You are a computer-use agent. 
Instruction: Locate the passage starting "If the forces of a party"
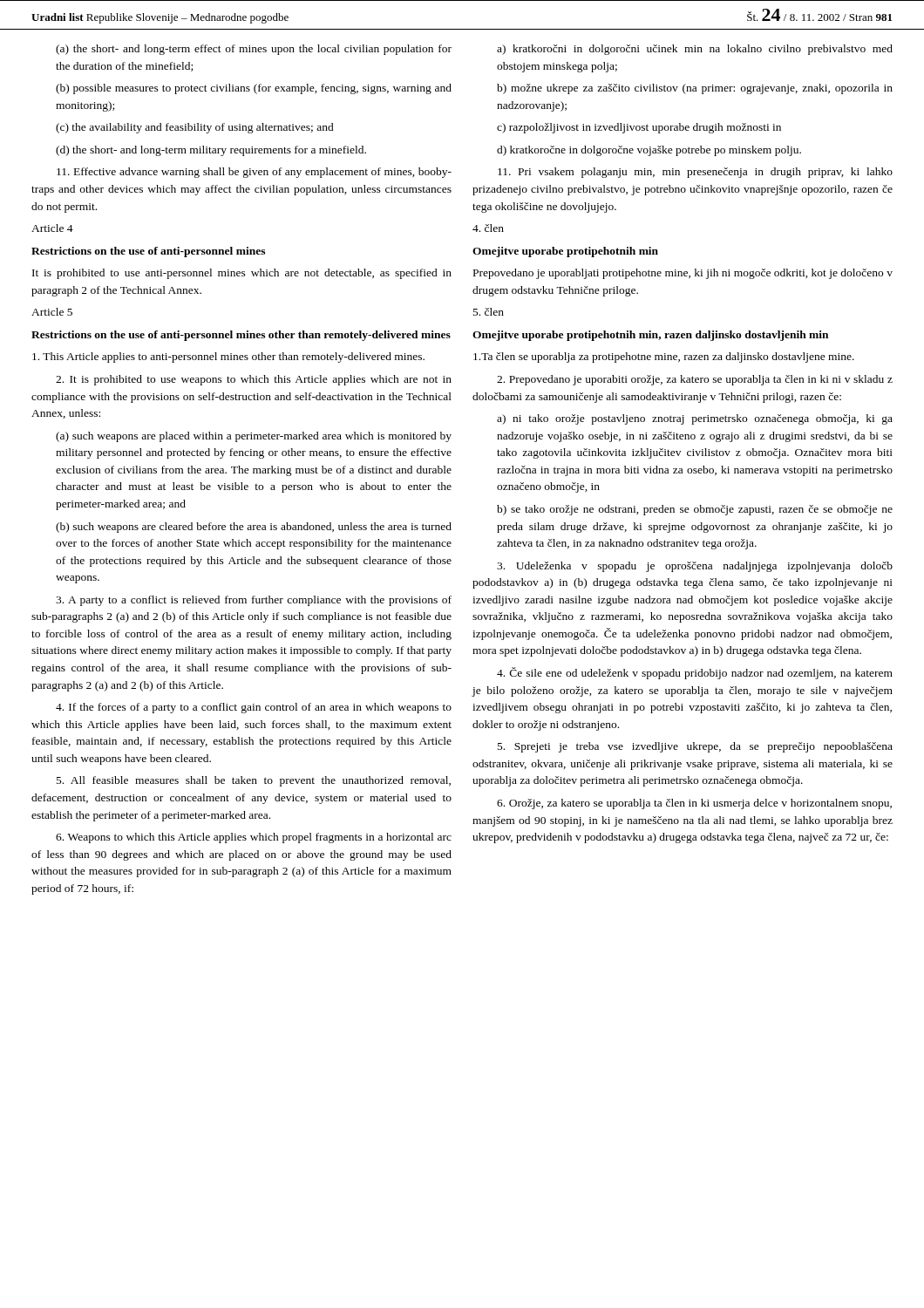pyautogui.click(x=241, y=733)
